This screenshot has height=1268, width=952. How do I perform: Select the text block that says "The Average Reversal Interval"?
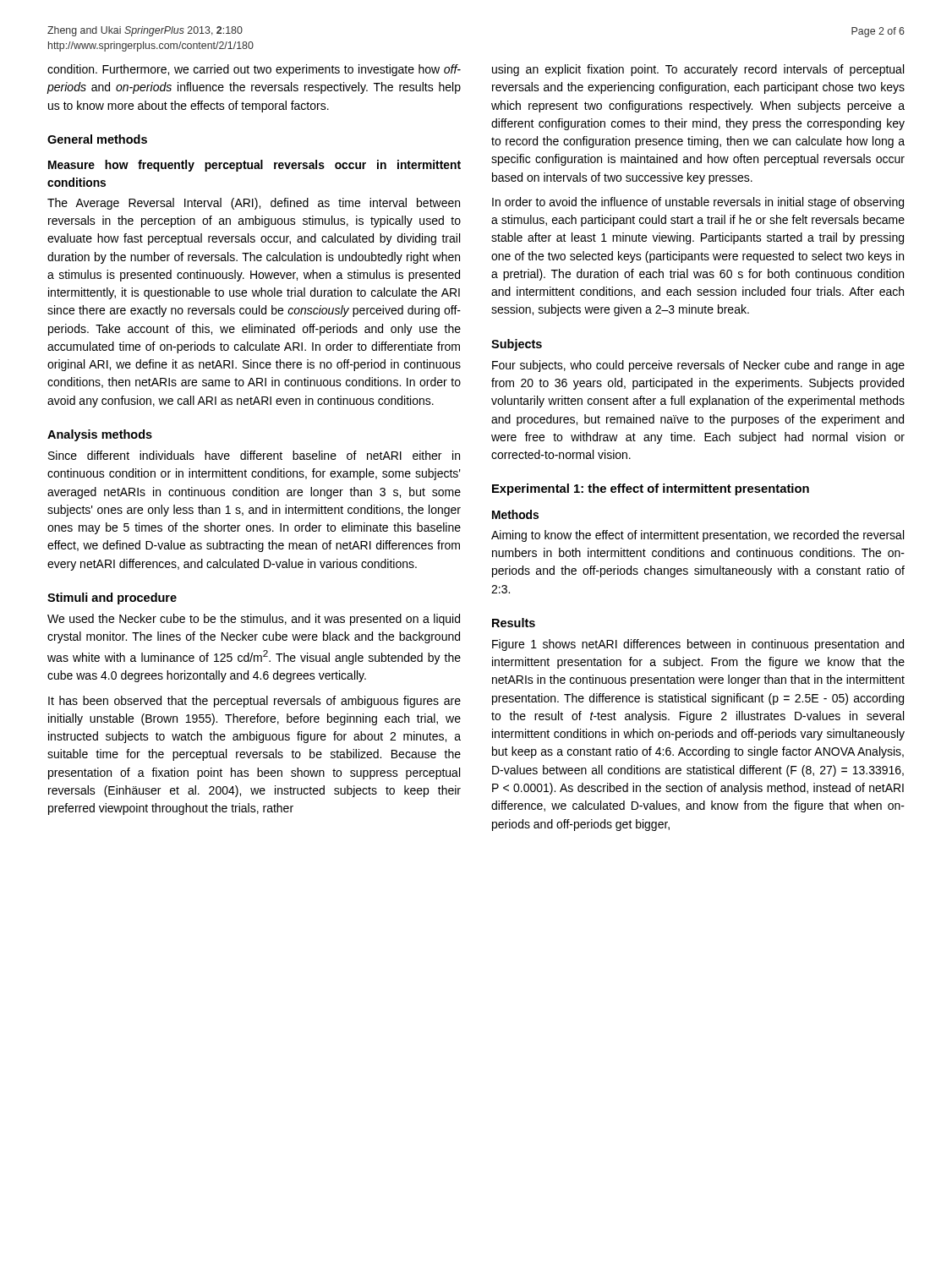(x=254, y=302)
